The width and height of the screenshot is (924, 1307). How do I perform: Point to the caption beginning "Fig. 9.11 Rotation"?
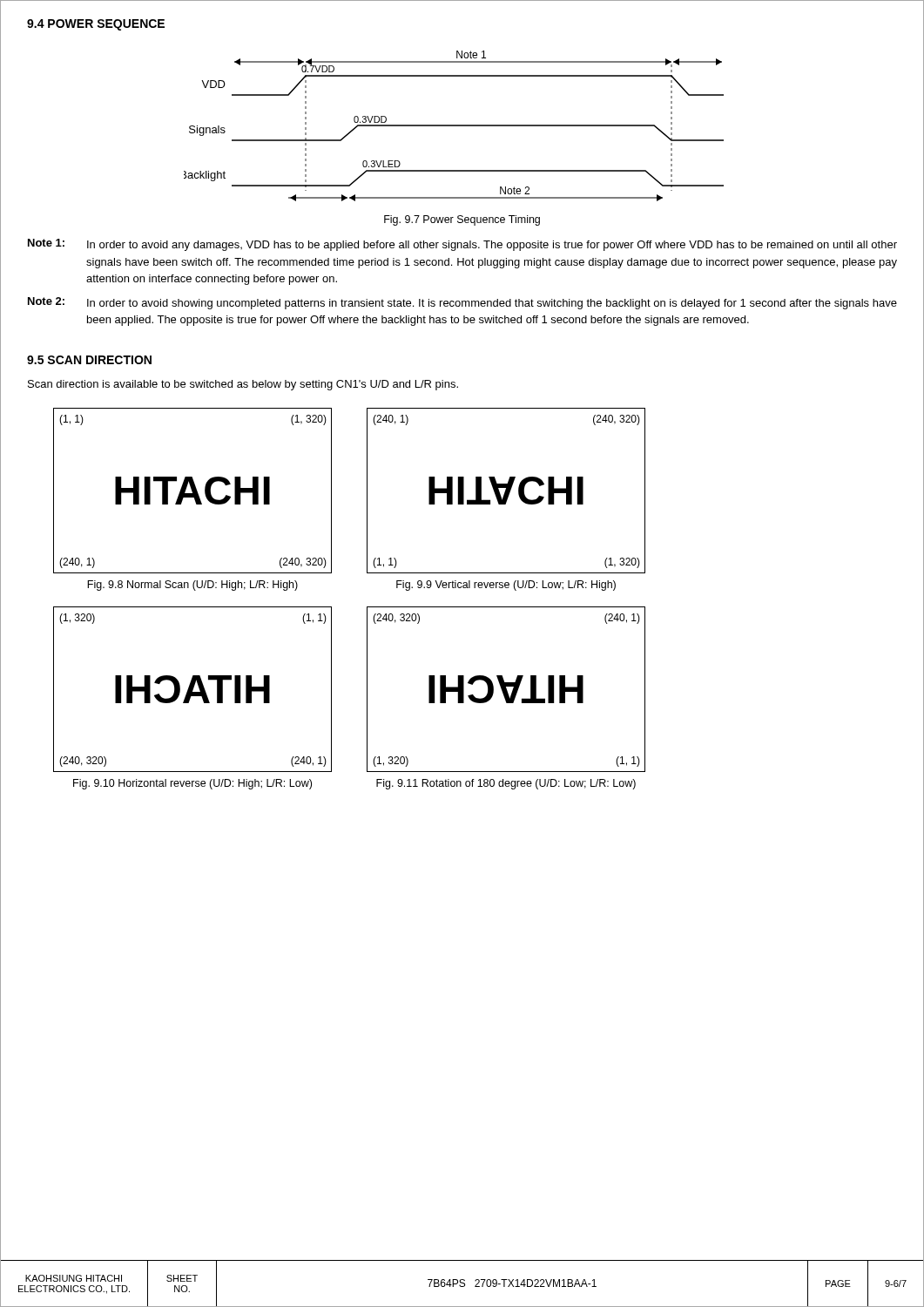[506, 783]
